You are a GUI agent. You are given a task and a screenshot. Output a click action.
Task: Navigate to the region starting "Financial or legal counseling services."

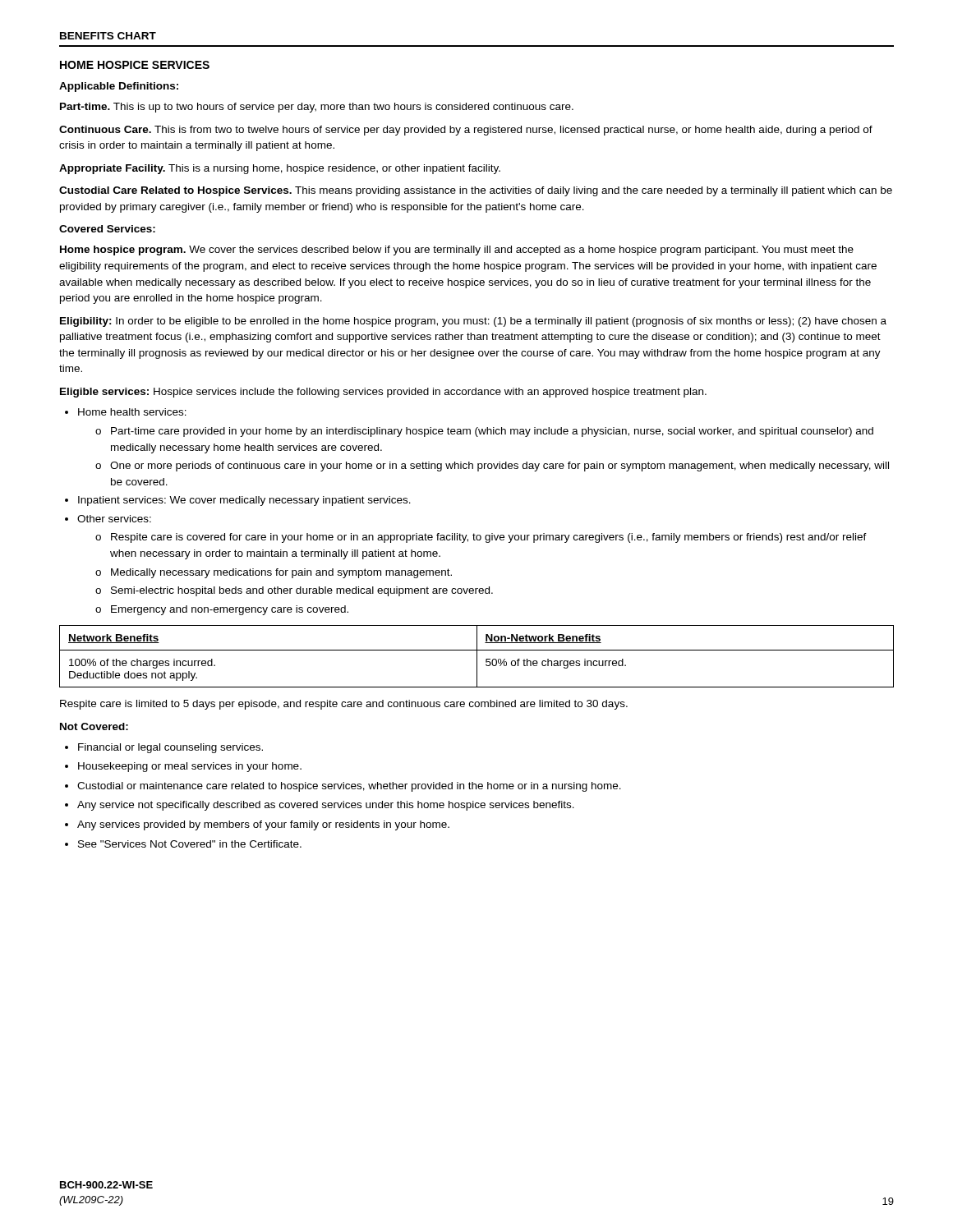(x=171, y=747)
